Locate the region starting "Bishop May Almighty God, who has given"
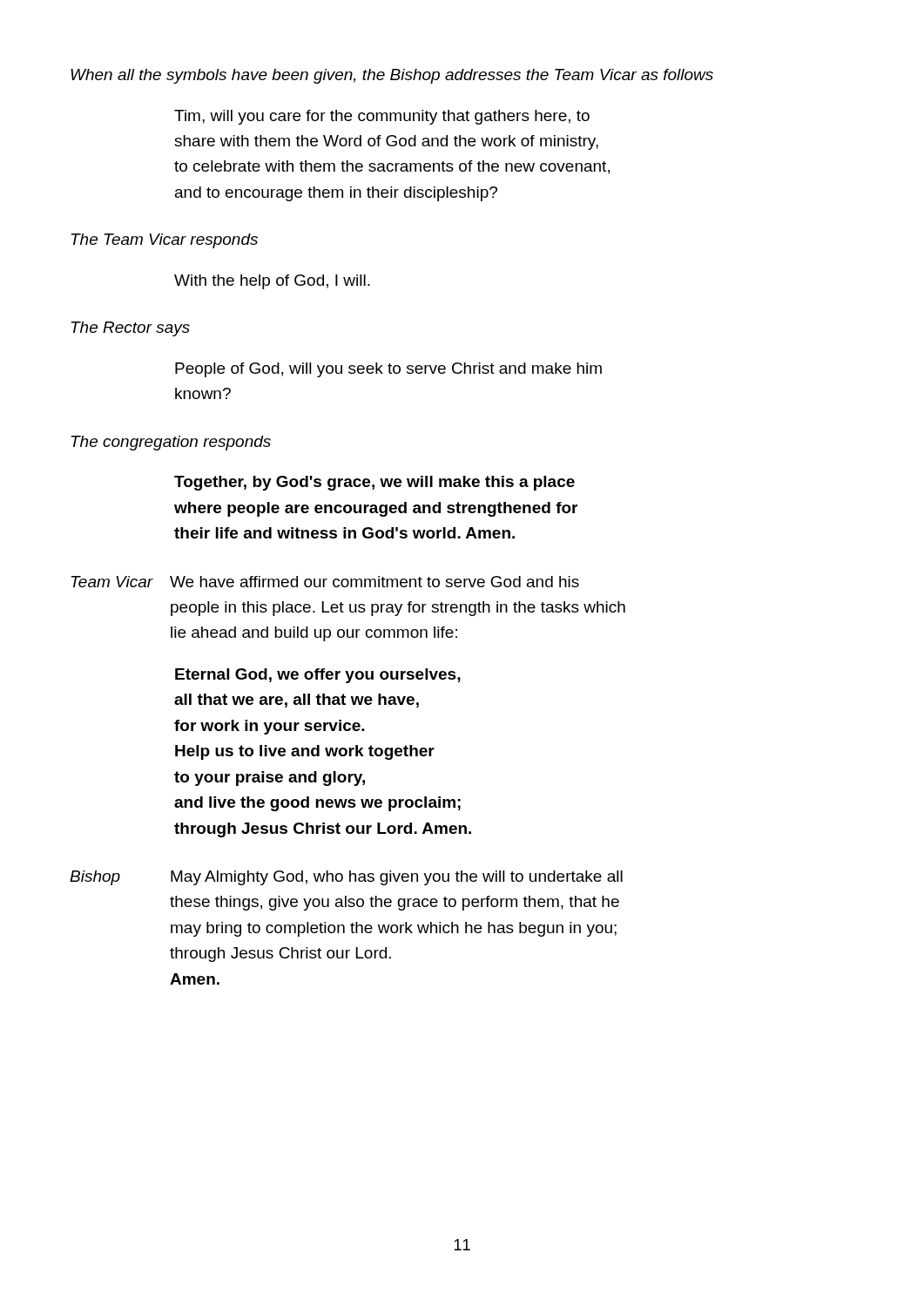This screenshot has width=924, height=1307. [462, 928]
